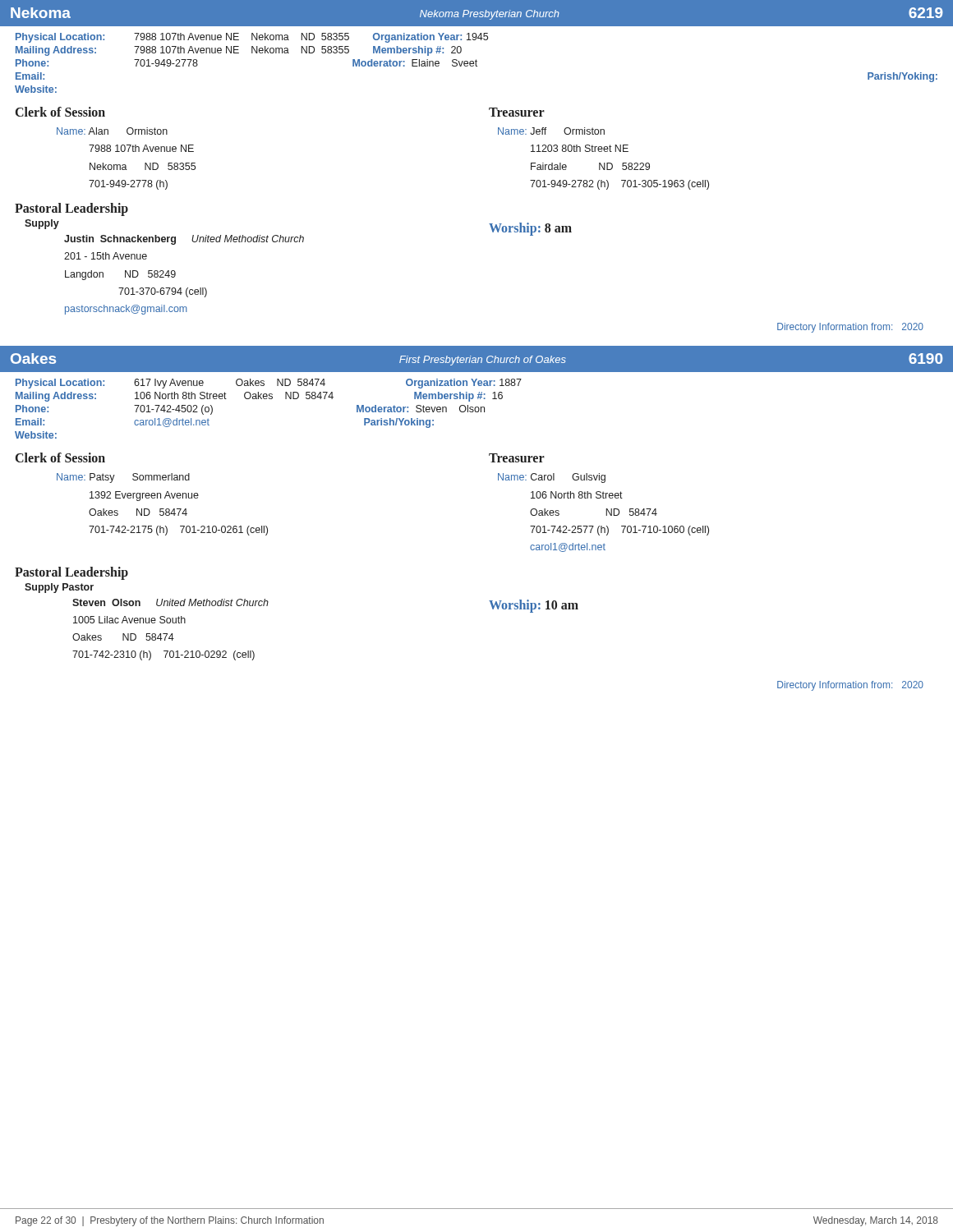Locate the element starting "Email: carol1@drtel.net Parish/Yoking:"
The width and height of the screenshot is (953, 1232).
(x=26, y=423)
